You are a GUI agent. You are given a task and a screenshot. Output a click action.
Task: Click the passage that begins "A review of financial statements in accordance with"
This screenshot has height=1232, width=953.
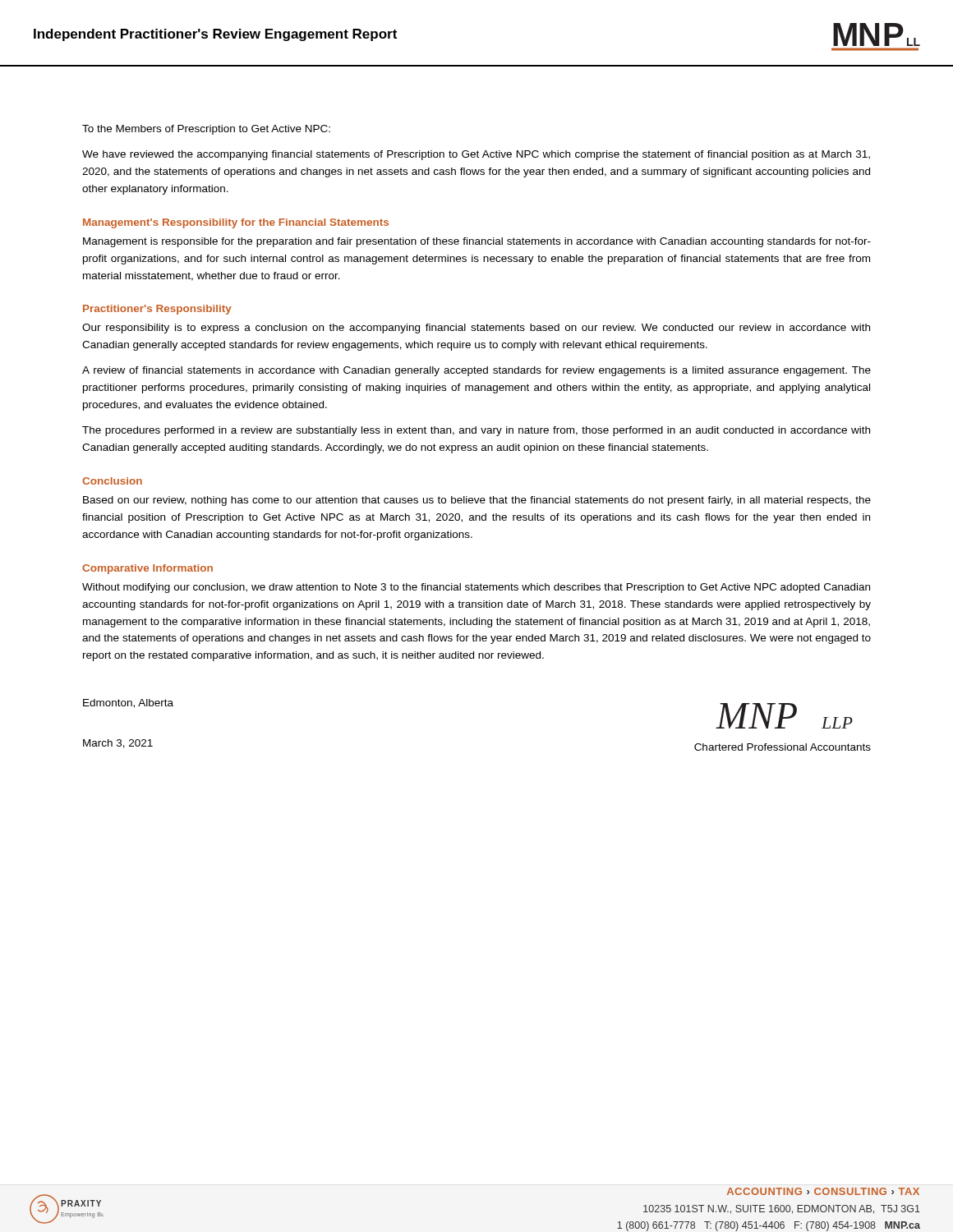pyautogui.click(x=476, y=387)
